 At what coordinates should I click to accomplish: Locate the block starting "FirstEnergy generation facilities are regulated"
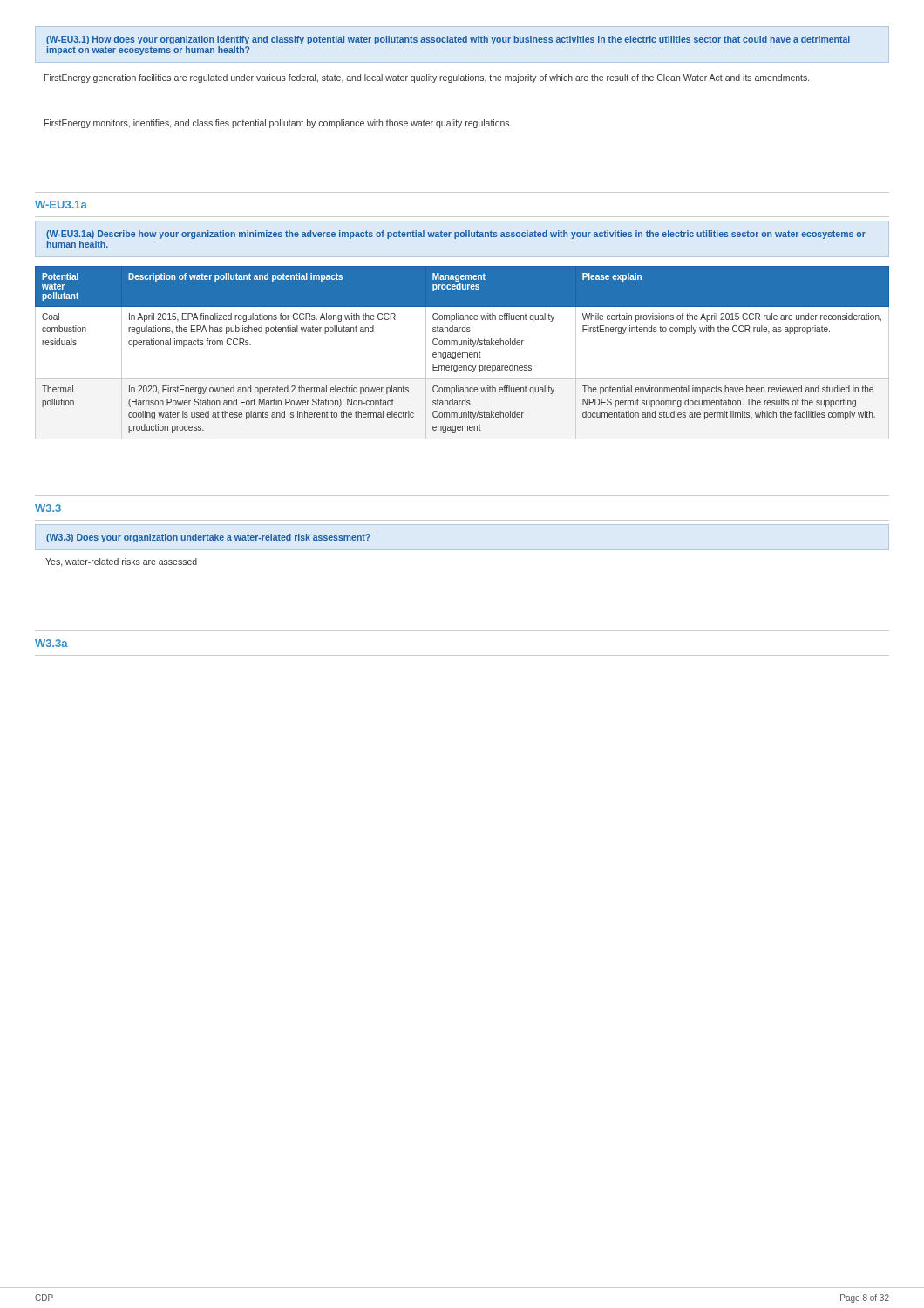(x=427, y=78)
